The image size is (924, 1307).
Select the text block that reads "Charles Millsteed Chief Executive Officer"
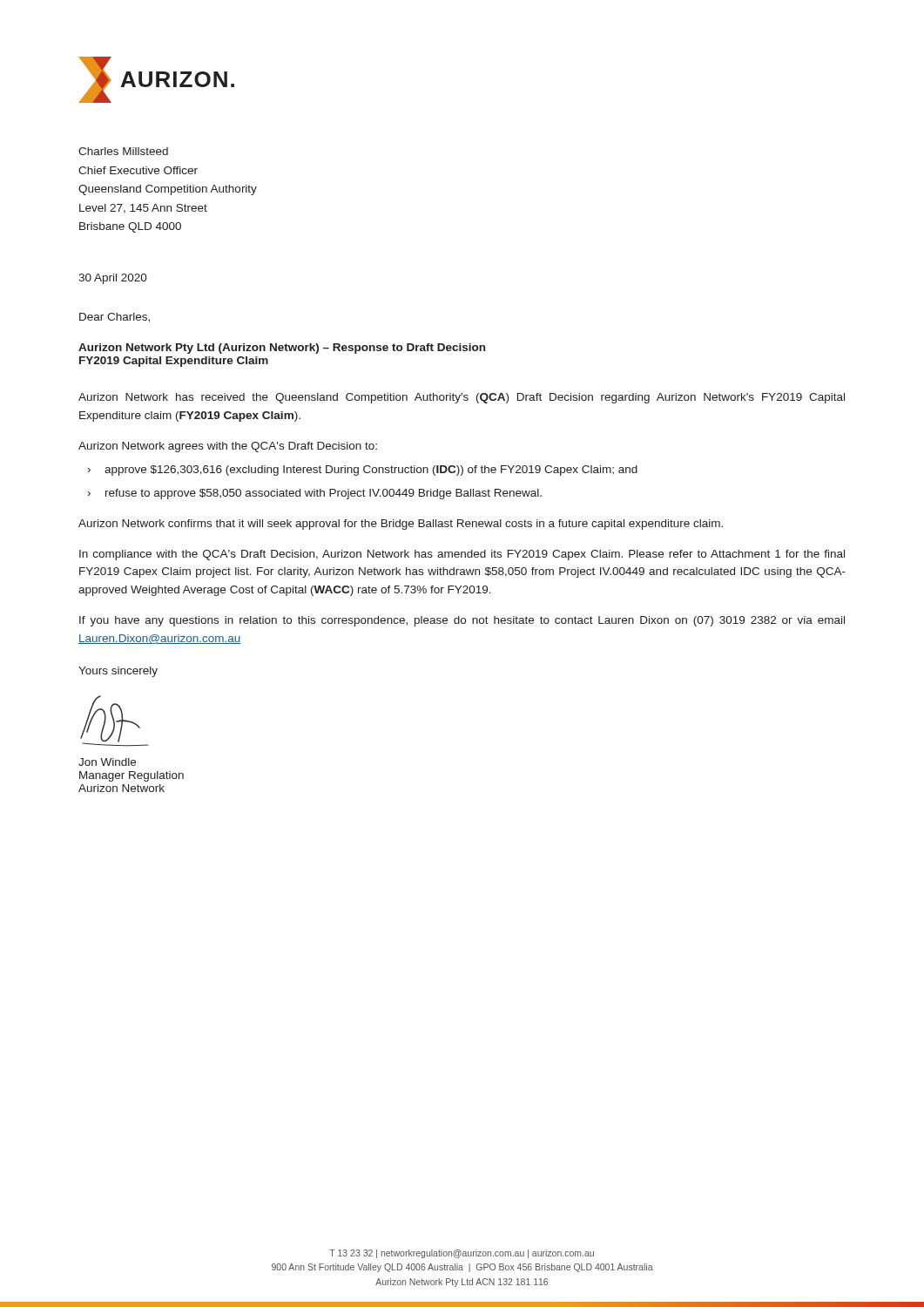[168, 189]
